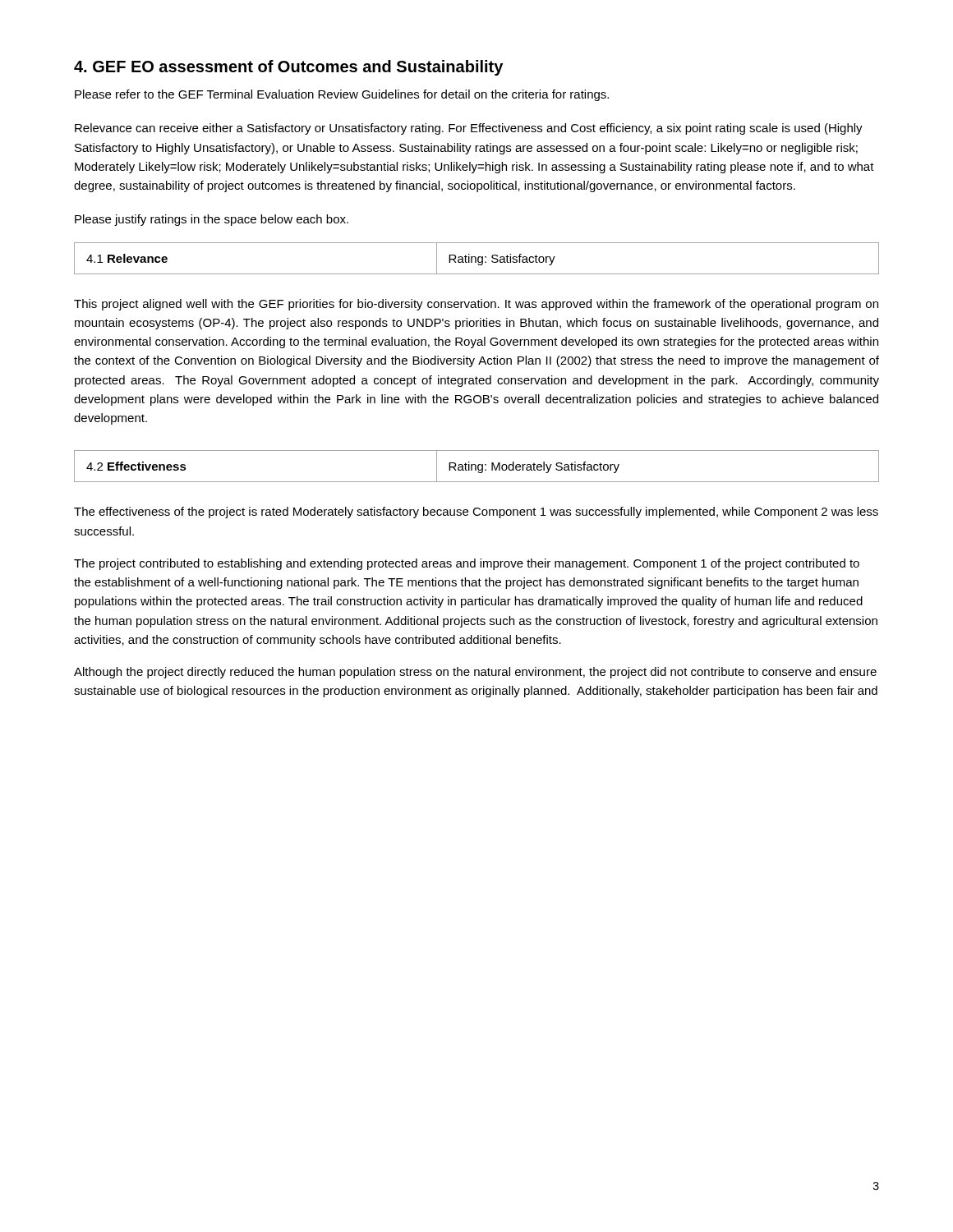Find the text block that reads "Please refer to the"
Screen dimensions: 1232x953
(x=342, y=94)
